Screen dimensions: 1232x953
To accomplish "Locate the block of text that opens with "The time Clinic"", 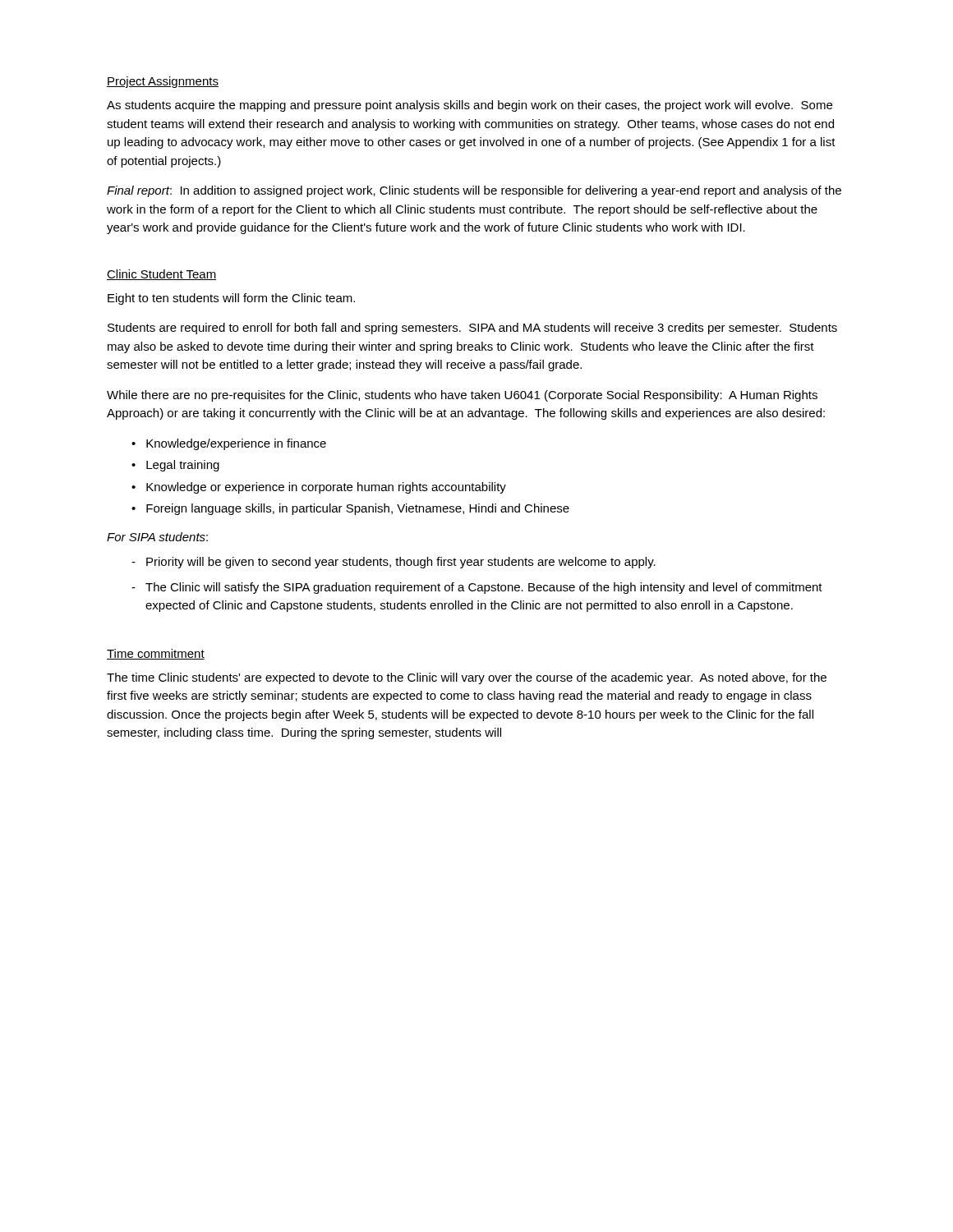I will tap(467, 705).
